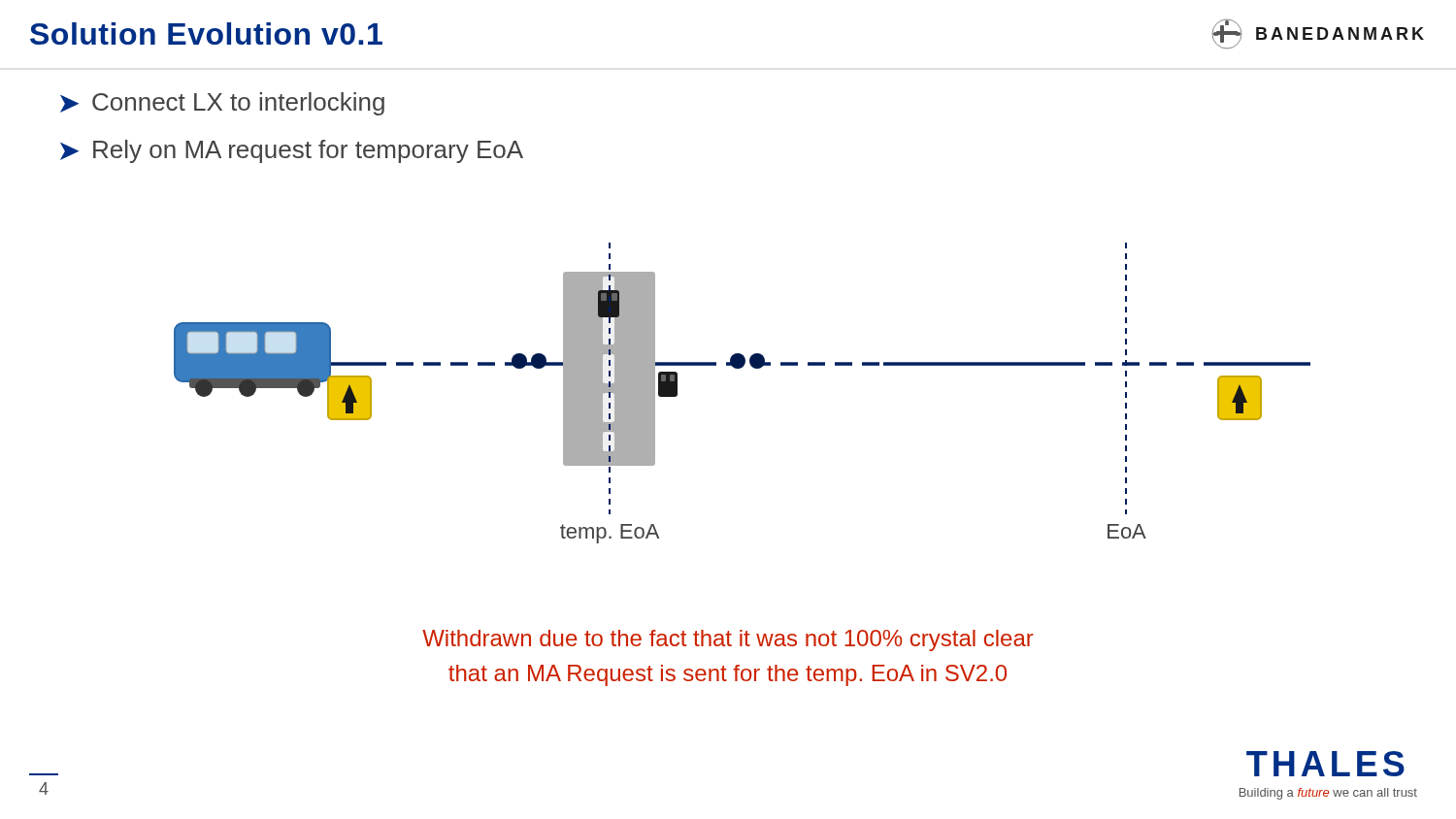Click on the element starting "➤ Connect LX to"
The width and height of the screenshot is (1456, 819).
222,102
